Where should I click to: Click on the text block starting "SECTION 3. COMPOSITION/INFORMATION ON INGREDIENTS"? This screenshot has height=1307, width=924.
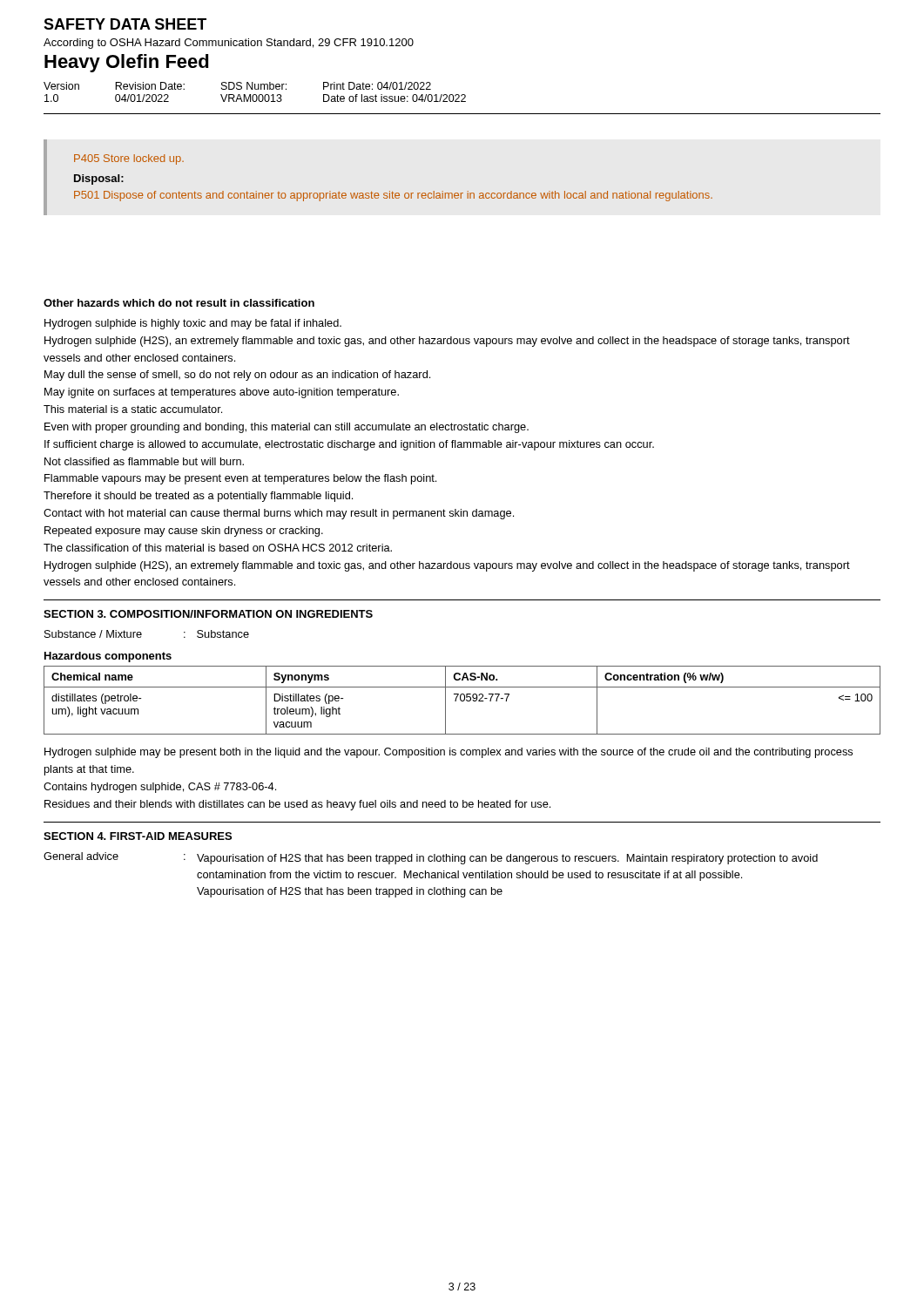click(x=208, y=614)
